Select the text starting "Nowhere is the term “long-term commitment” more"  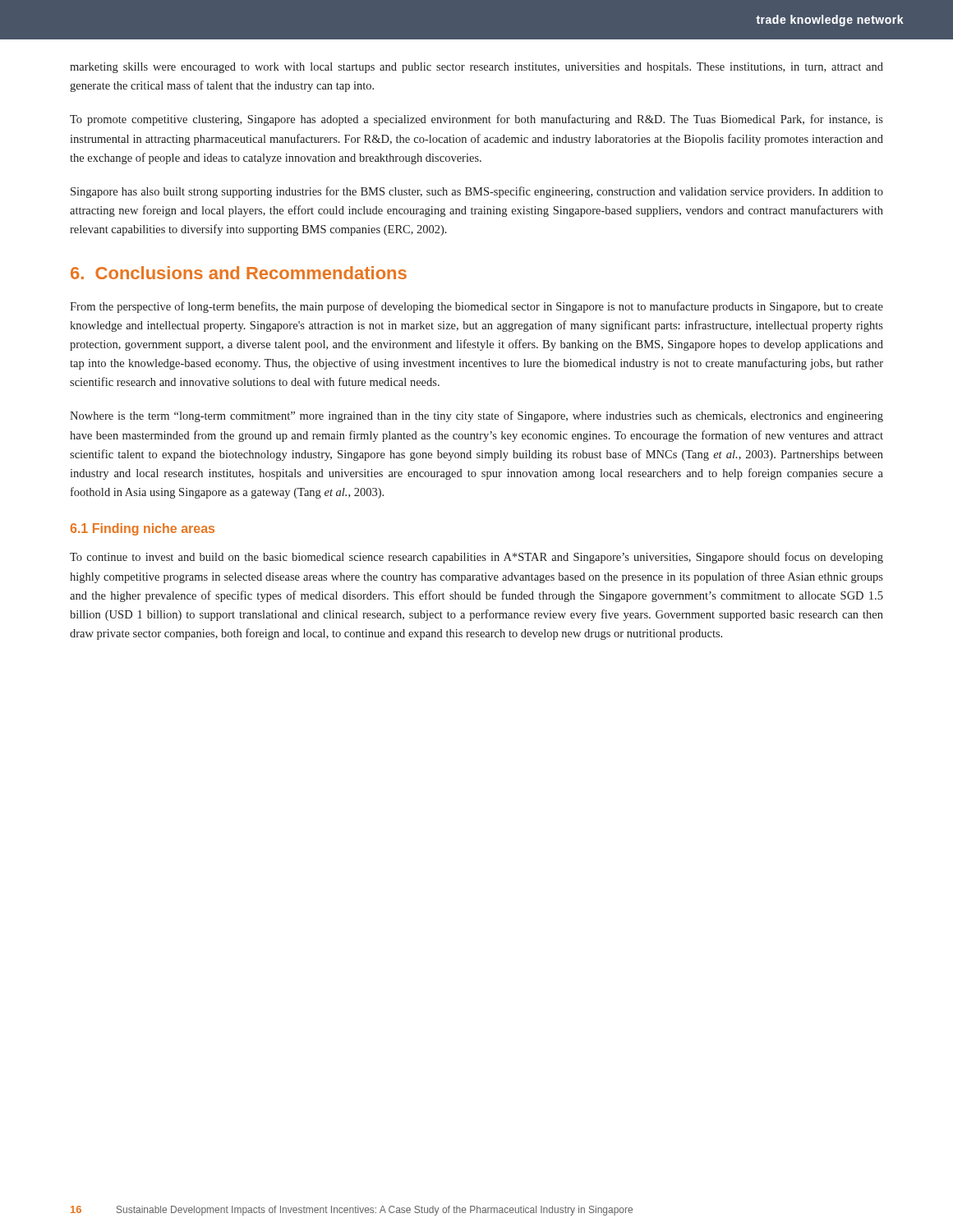click(x=476, y=454)
